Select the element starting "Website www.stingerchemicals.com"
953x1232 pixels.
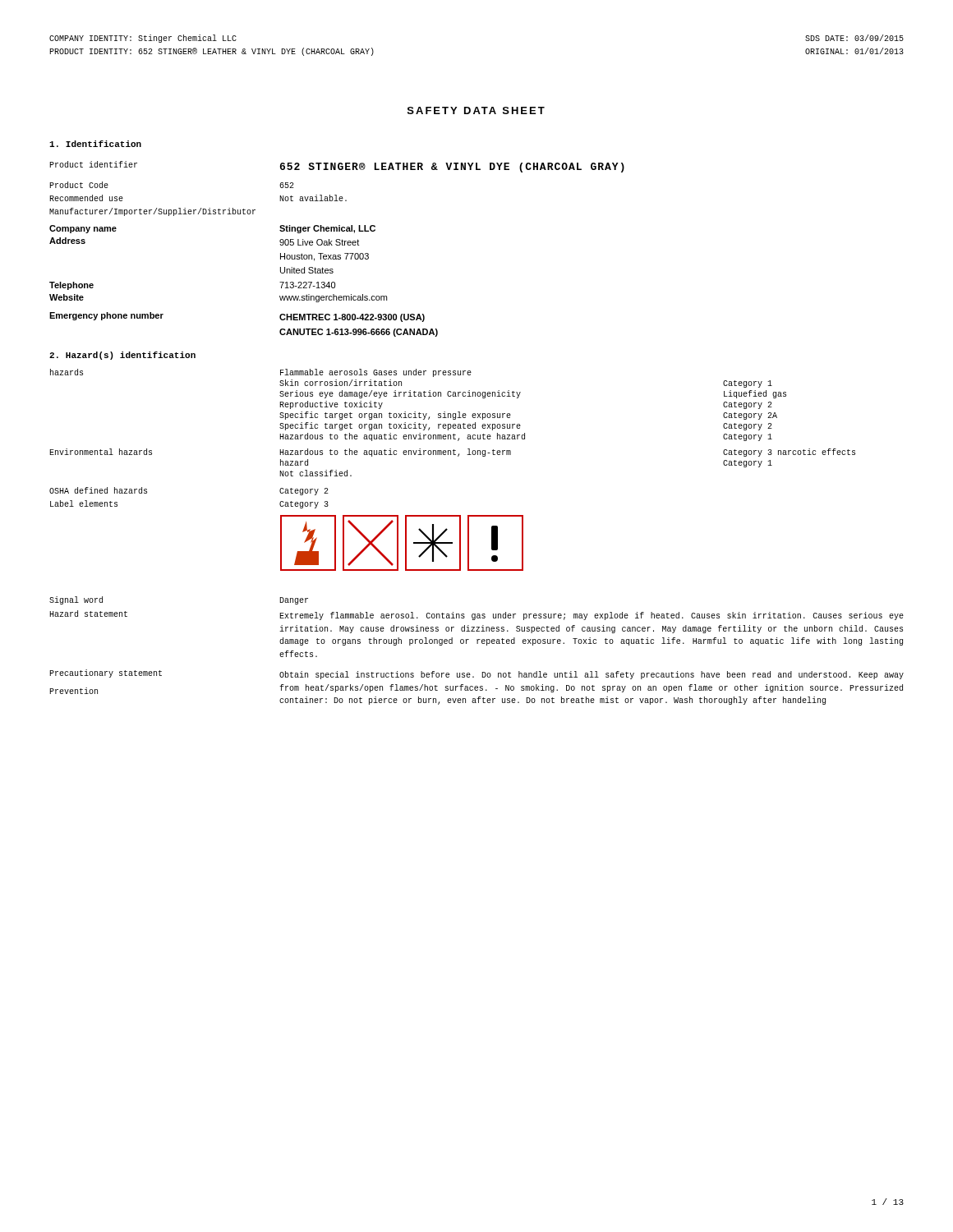point(68,298)
